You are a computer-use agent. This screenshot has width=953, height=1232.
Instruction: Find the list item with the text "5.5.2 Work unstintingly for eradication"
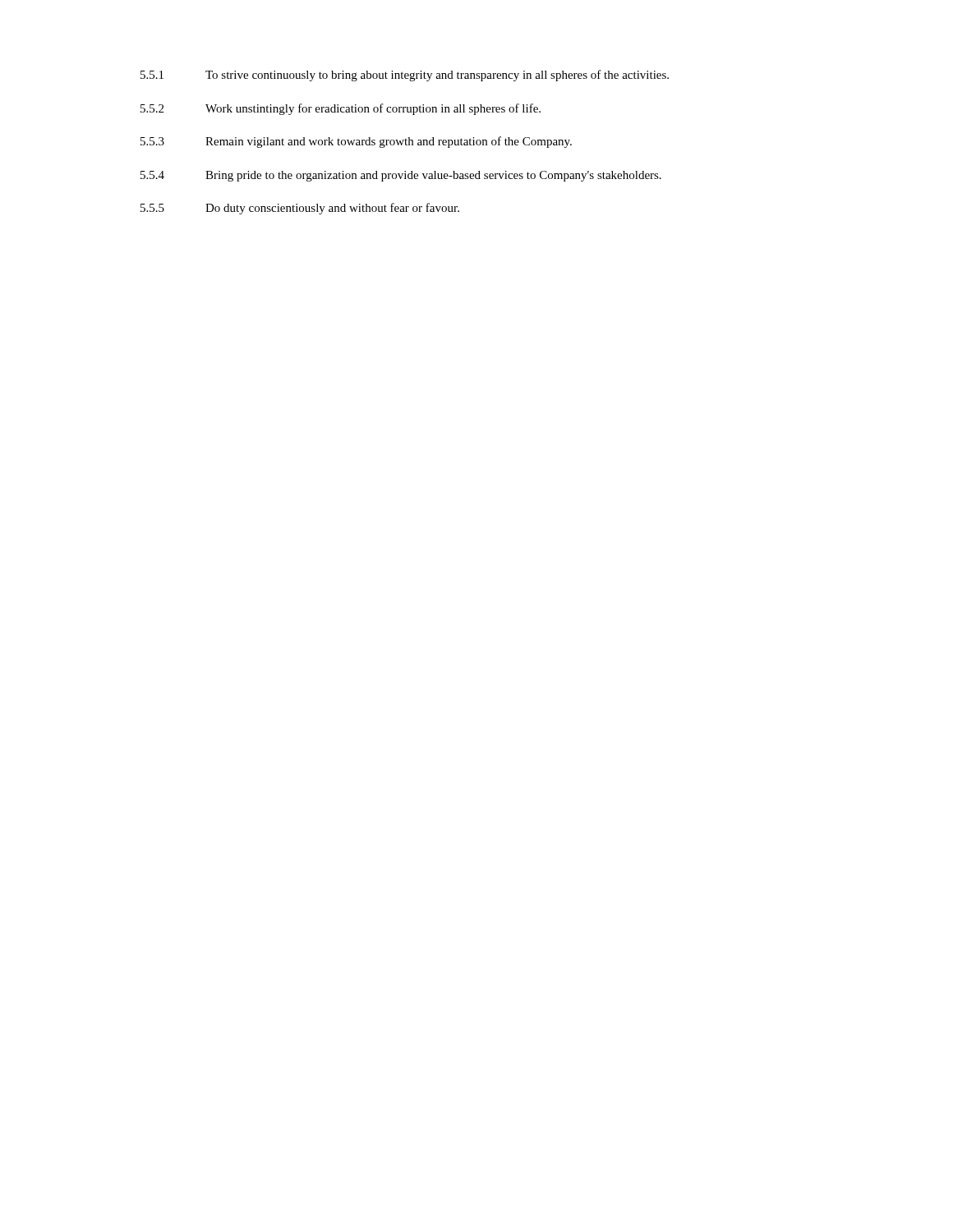tap(497, 108)
